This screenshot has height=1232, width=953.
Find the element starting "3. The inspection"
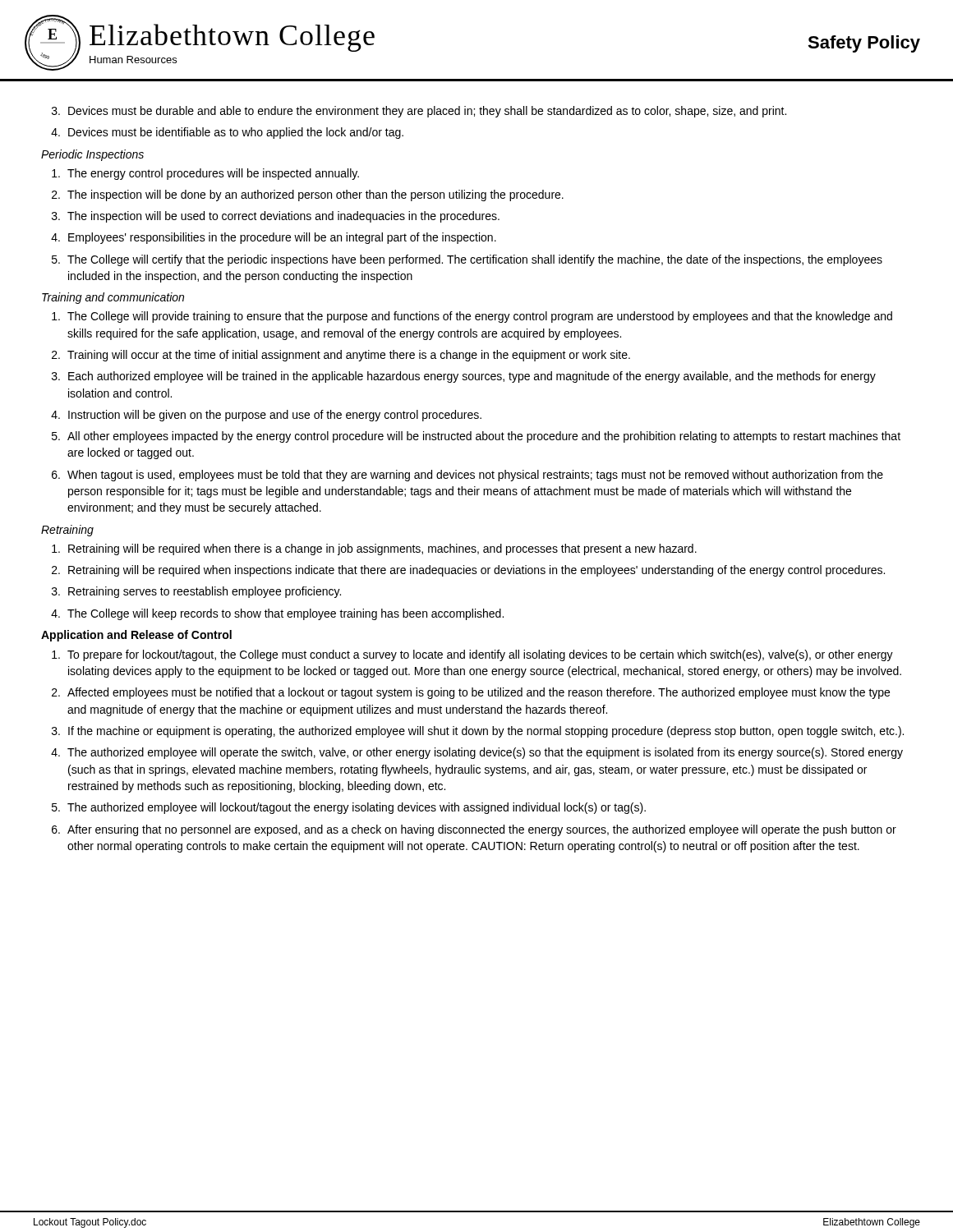[x=476, y=216]
